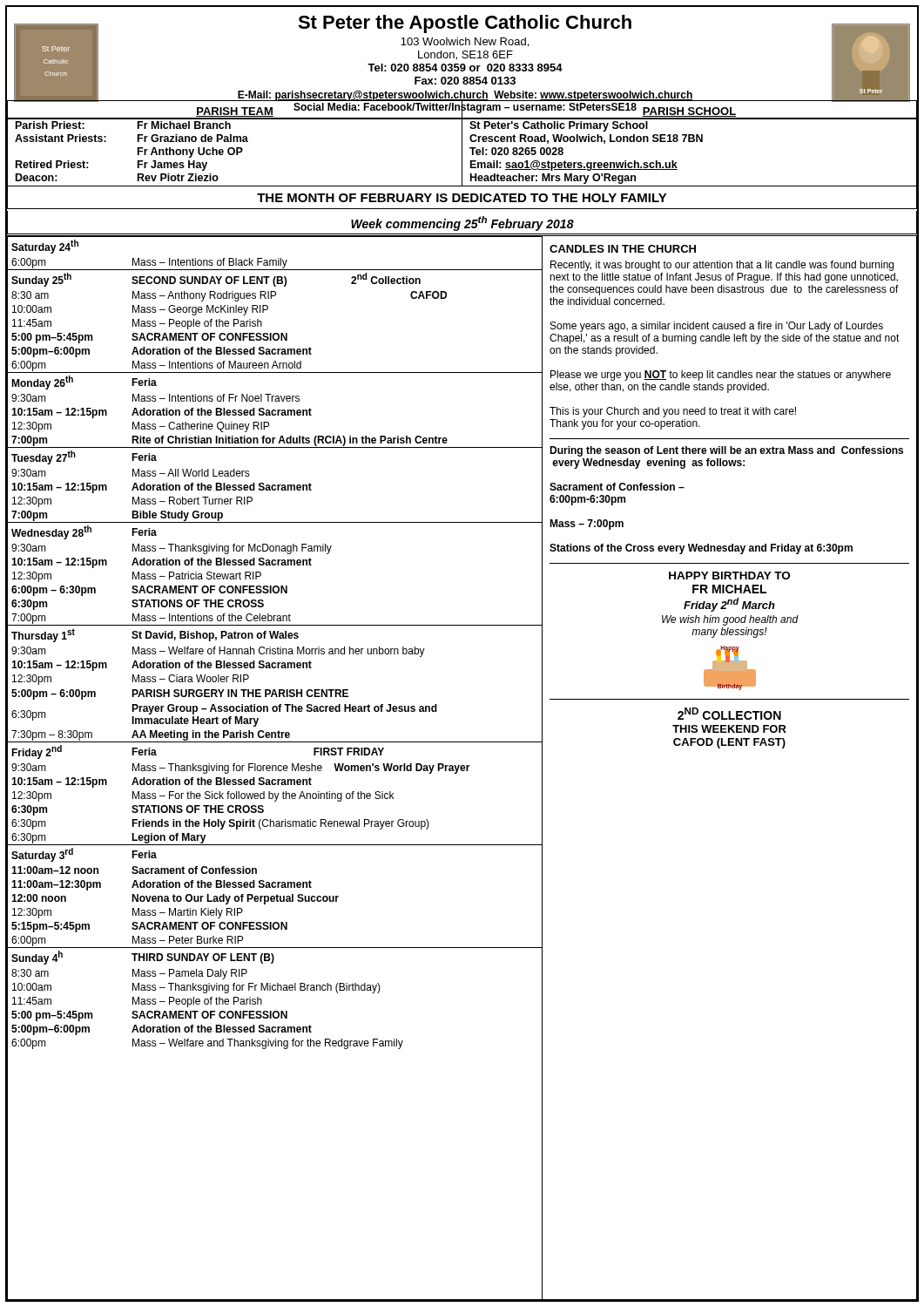
Task: Select the section header that reads "THE MONTH OF FEBRUARY IS DEDICATED TO"
Action: 462,197
